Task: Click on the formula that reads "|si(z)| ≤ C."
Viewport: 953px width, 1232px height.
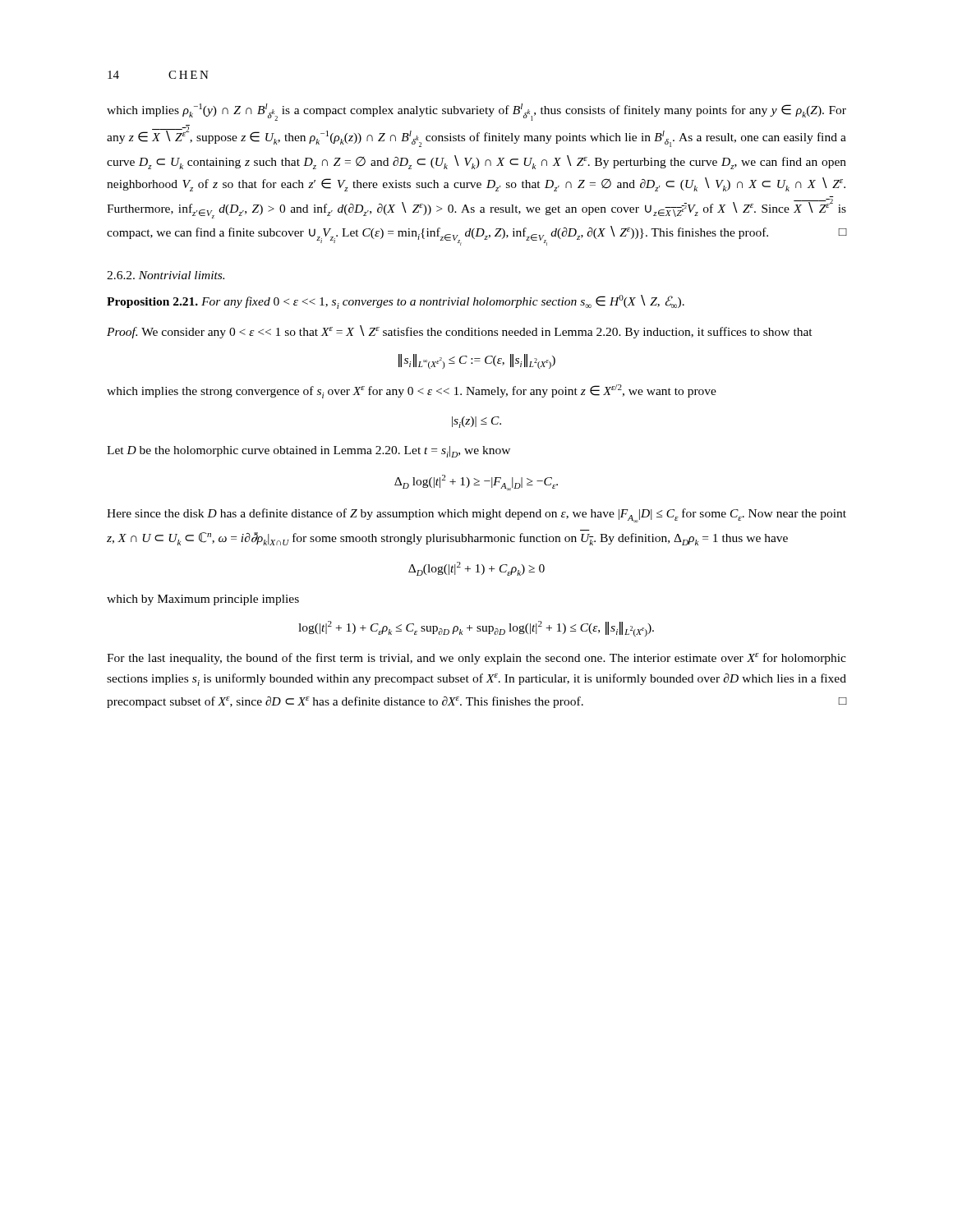Action: (x=476, y=421)
